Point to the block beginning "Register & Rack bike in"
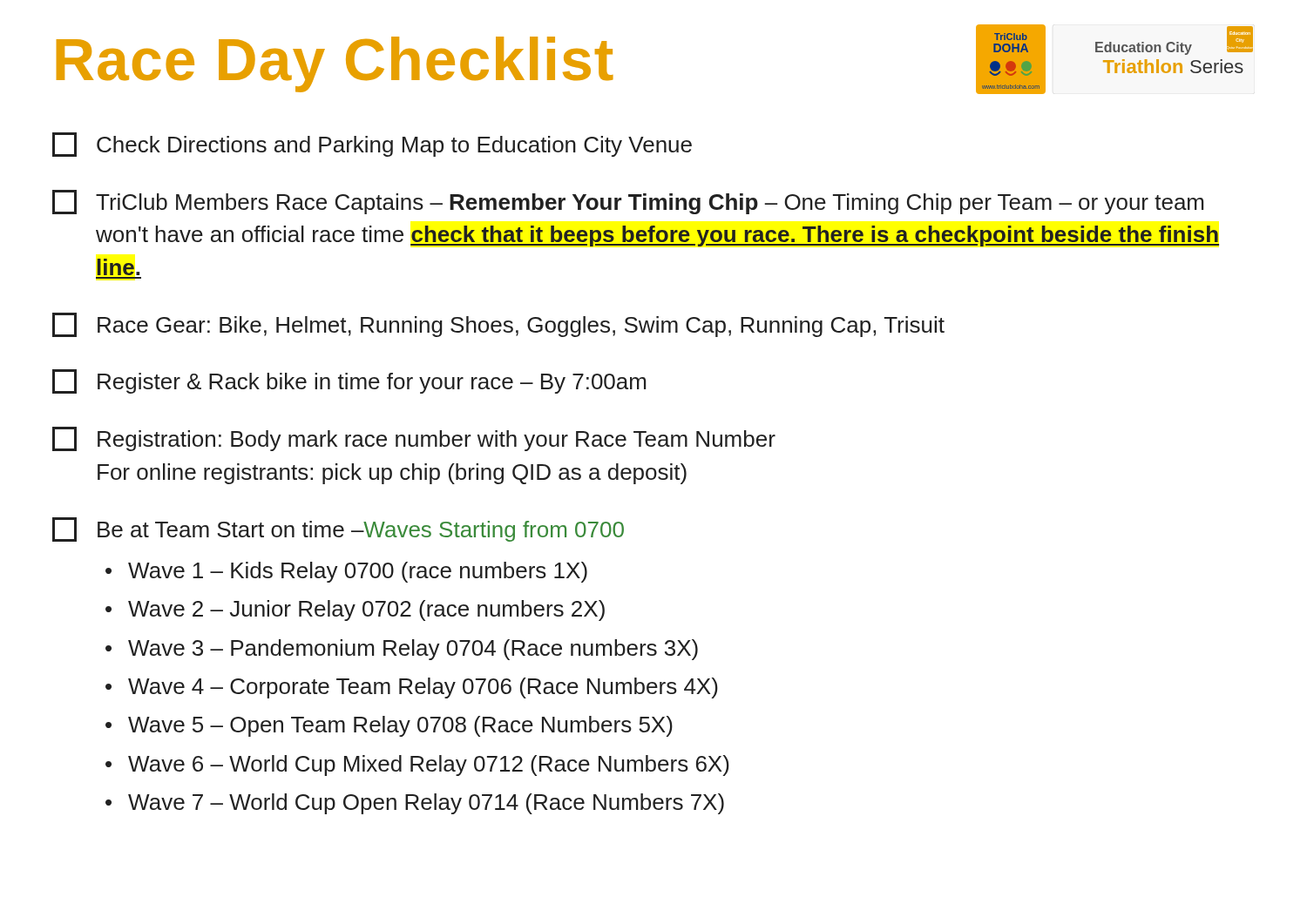 [654, 383]
